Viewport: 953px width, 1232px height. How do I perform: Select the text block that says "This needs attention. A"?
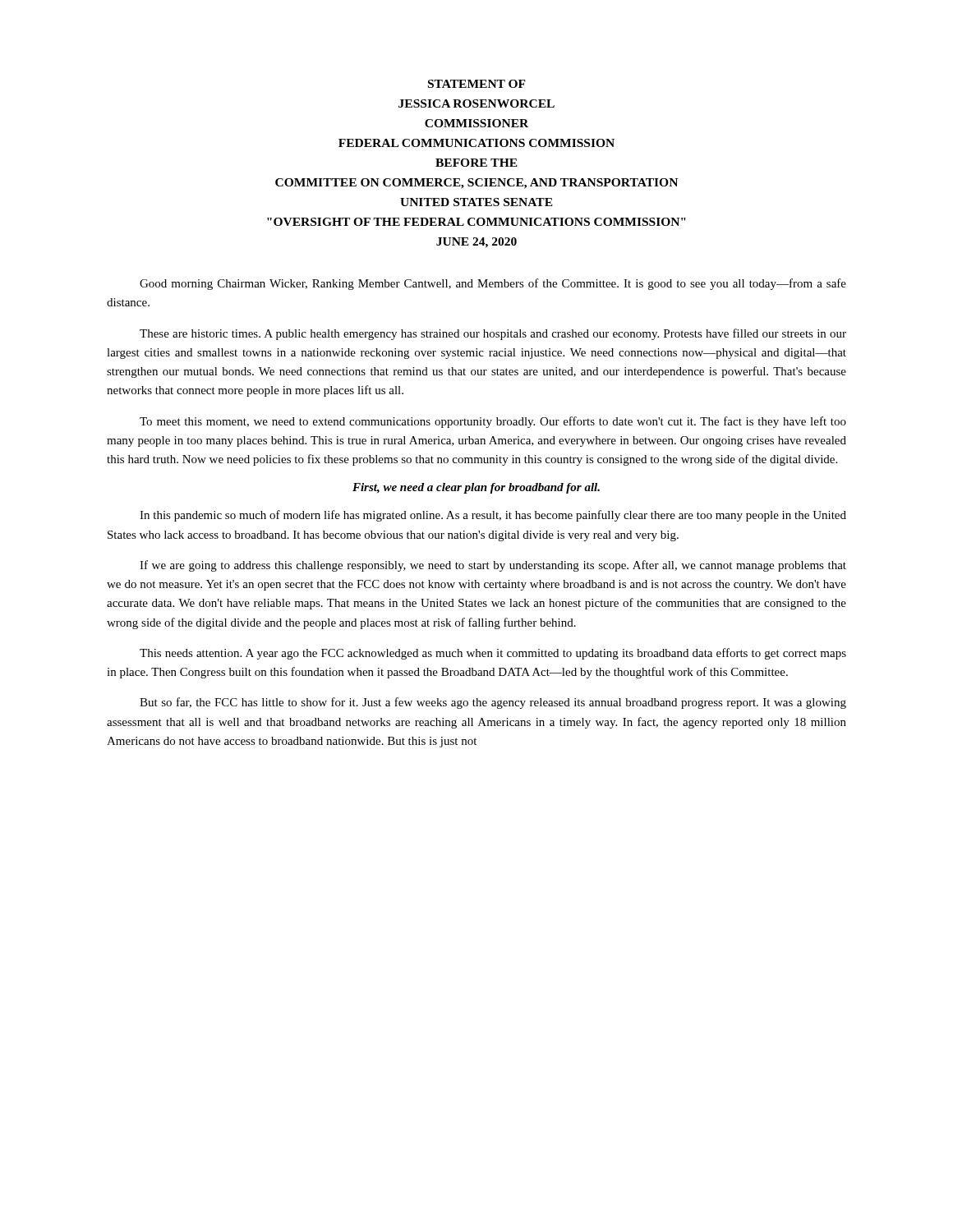pyautogui.click(x=476, y=662)
